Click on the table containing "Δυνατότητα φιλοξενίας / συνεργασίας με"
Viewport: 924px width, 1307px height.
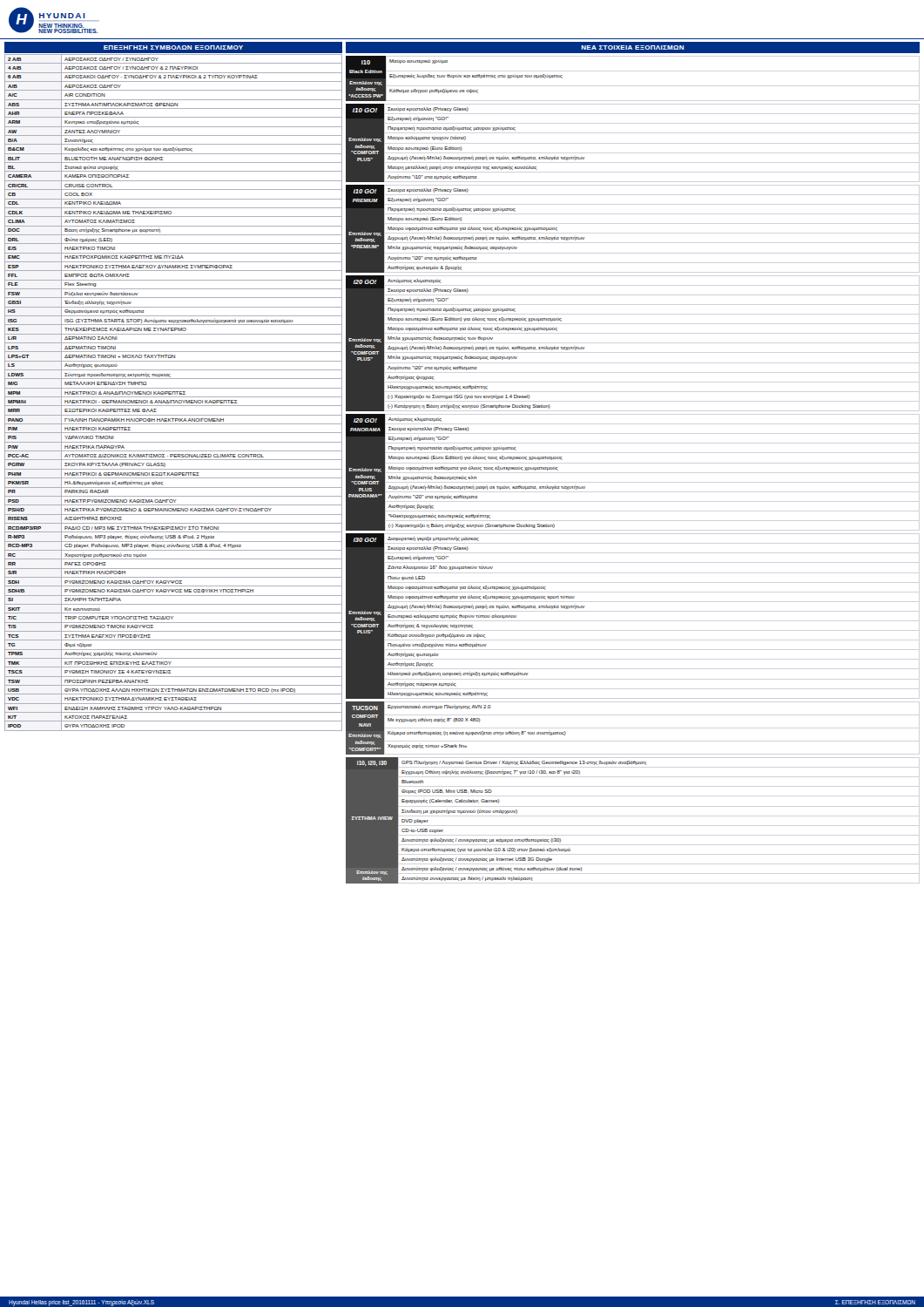pos(633,821)
